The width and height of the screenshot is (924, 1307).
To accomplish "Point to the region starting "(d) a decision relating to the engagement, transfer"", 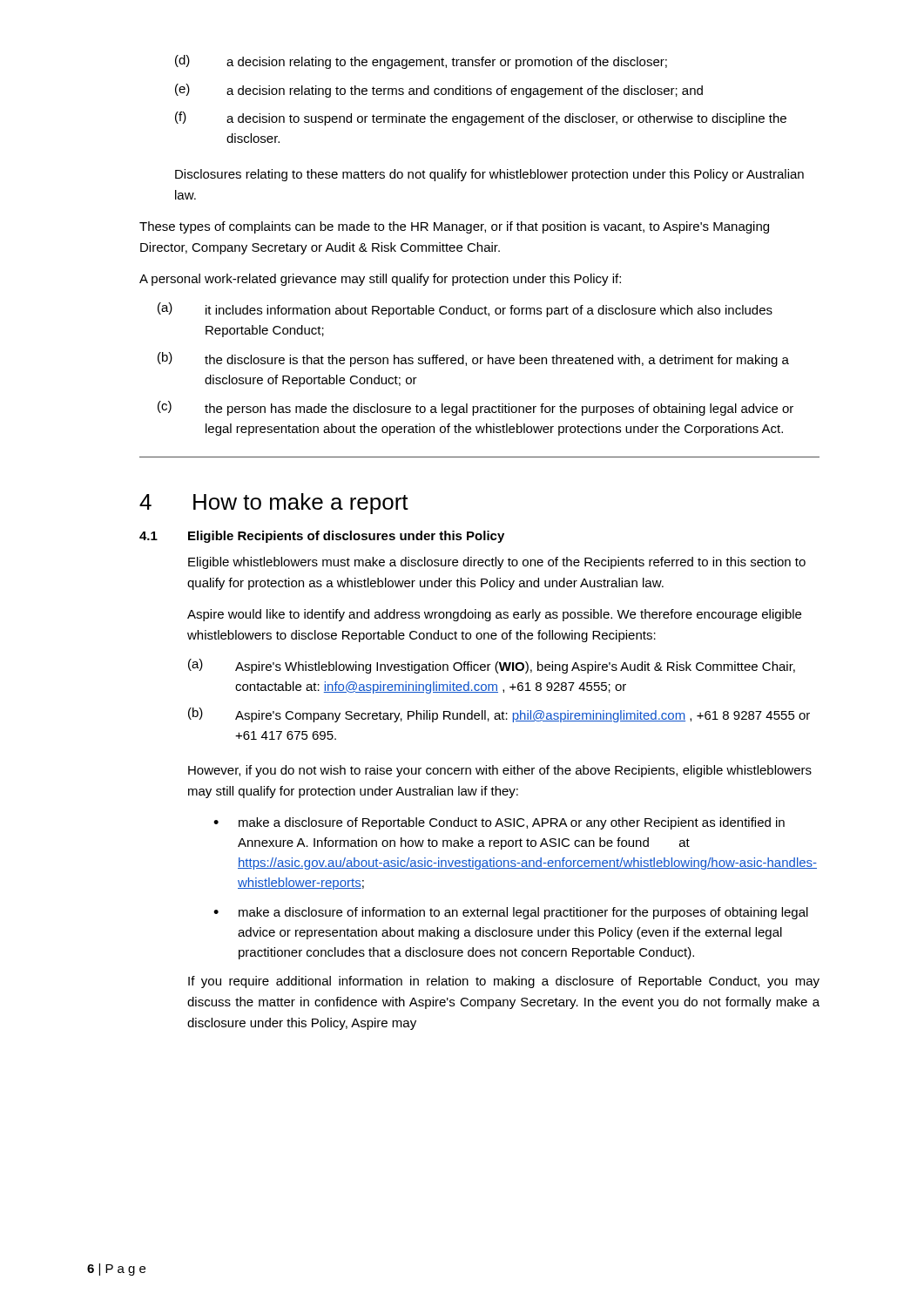I will tap(497, 62).
